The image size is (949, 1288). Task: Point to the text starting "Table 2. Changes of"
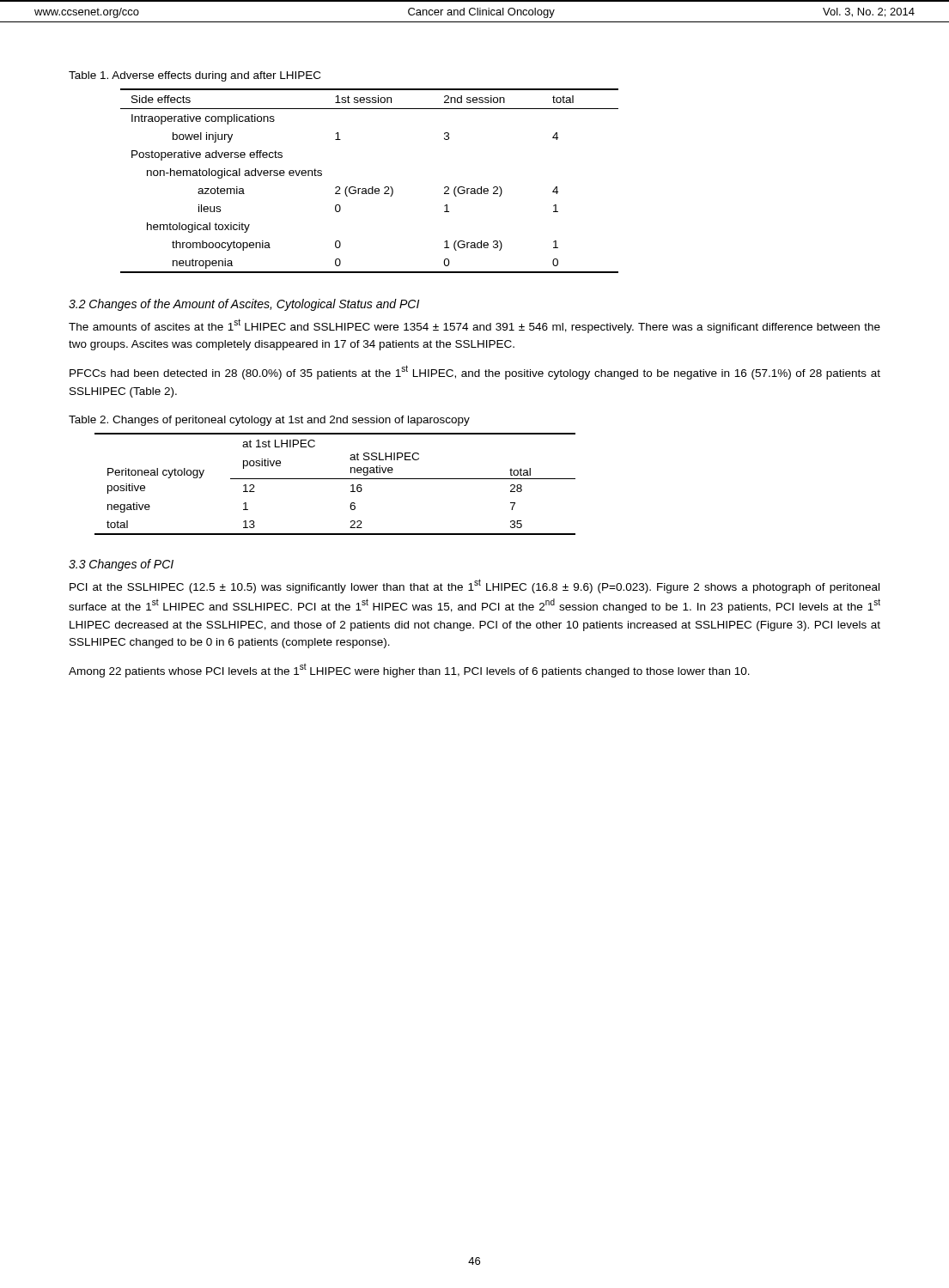point(269,419)
